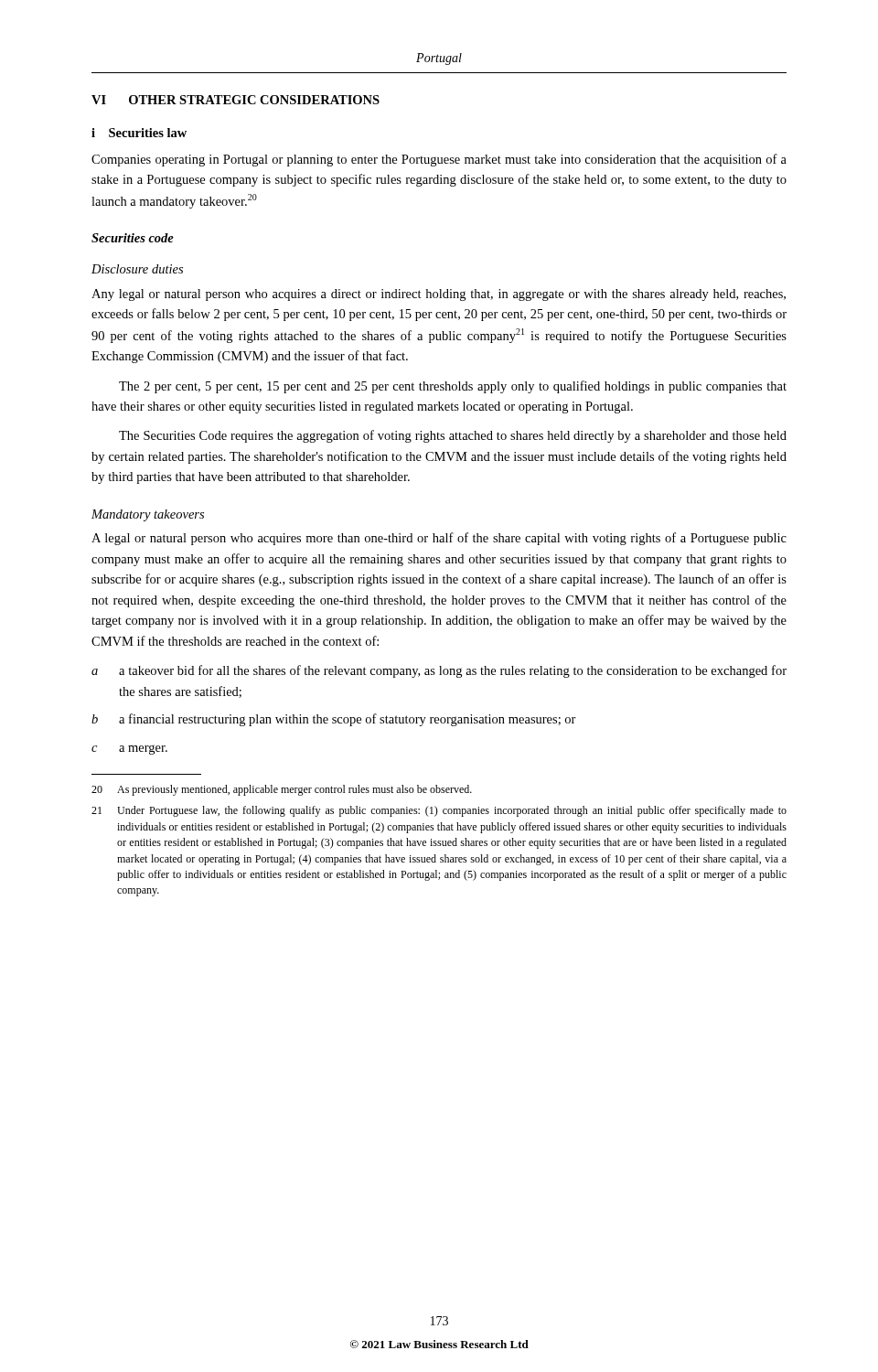Image resolution: width=878 pixels, height=1372 pixels.
Task: Click on the list item containing "a a takeover bid for all the shares"
Action: click(x=439, y=681)
